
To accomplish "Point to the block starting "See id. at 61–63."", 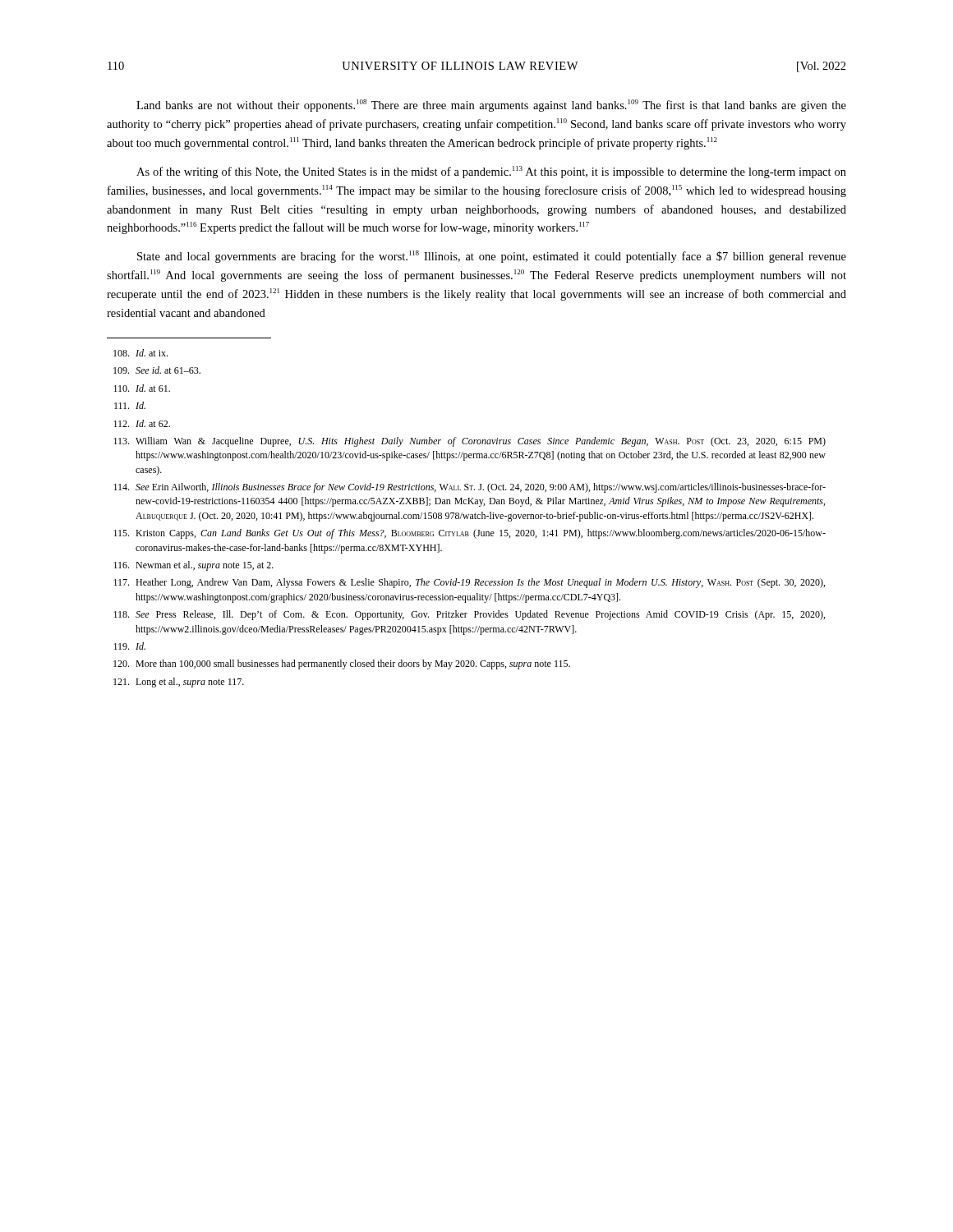I will click(157, 370).
